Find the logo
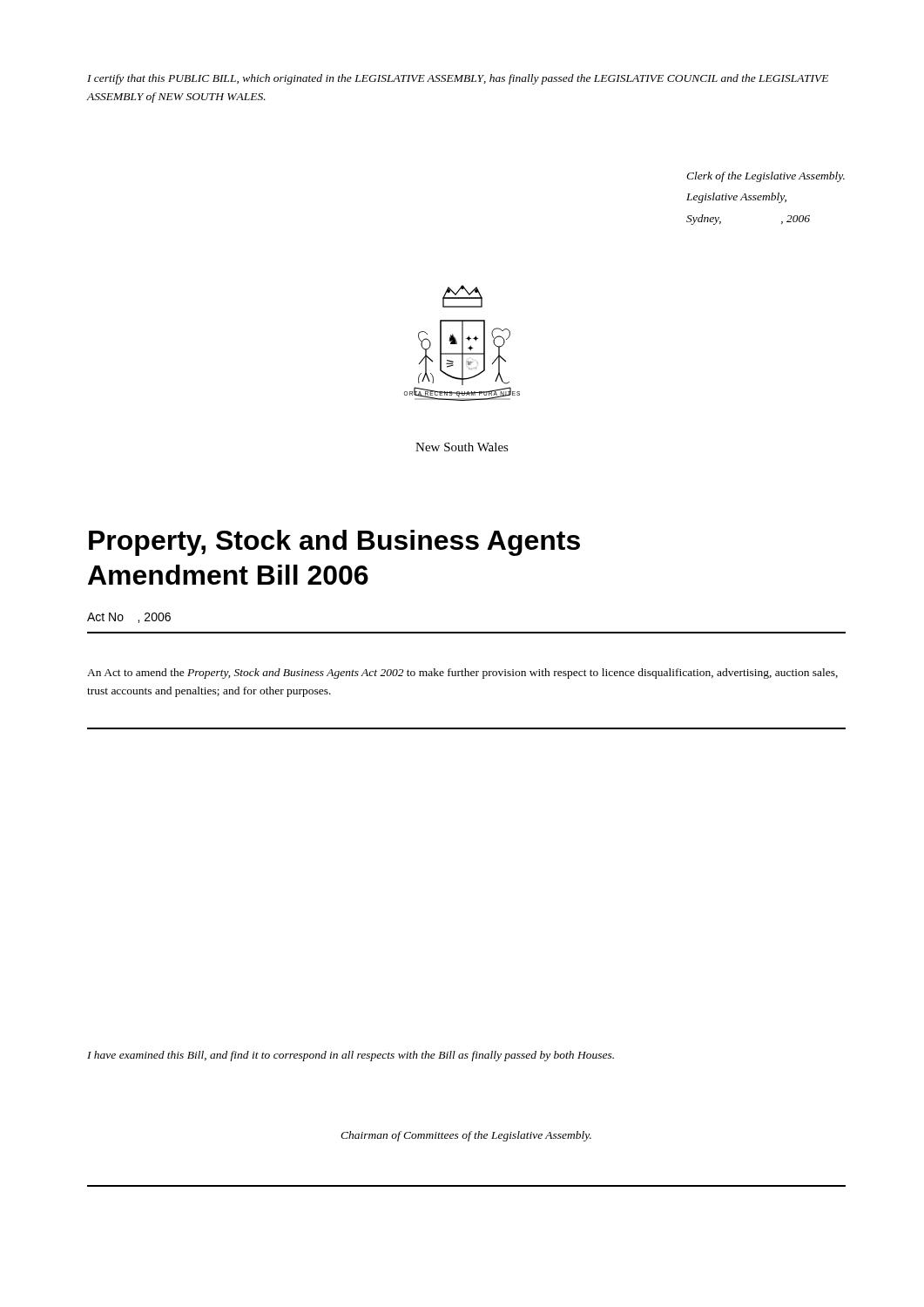 tap(462, 357)
